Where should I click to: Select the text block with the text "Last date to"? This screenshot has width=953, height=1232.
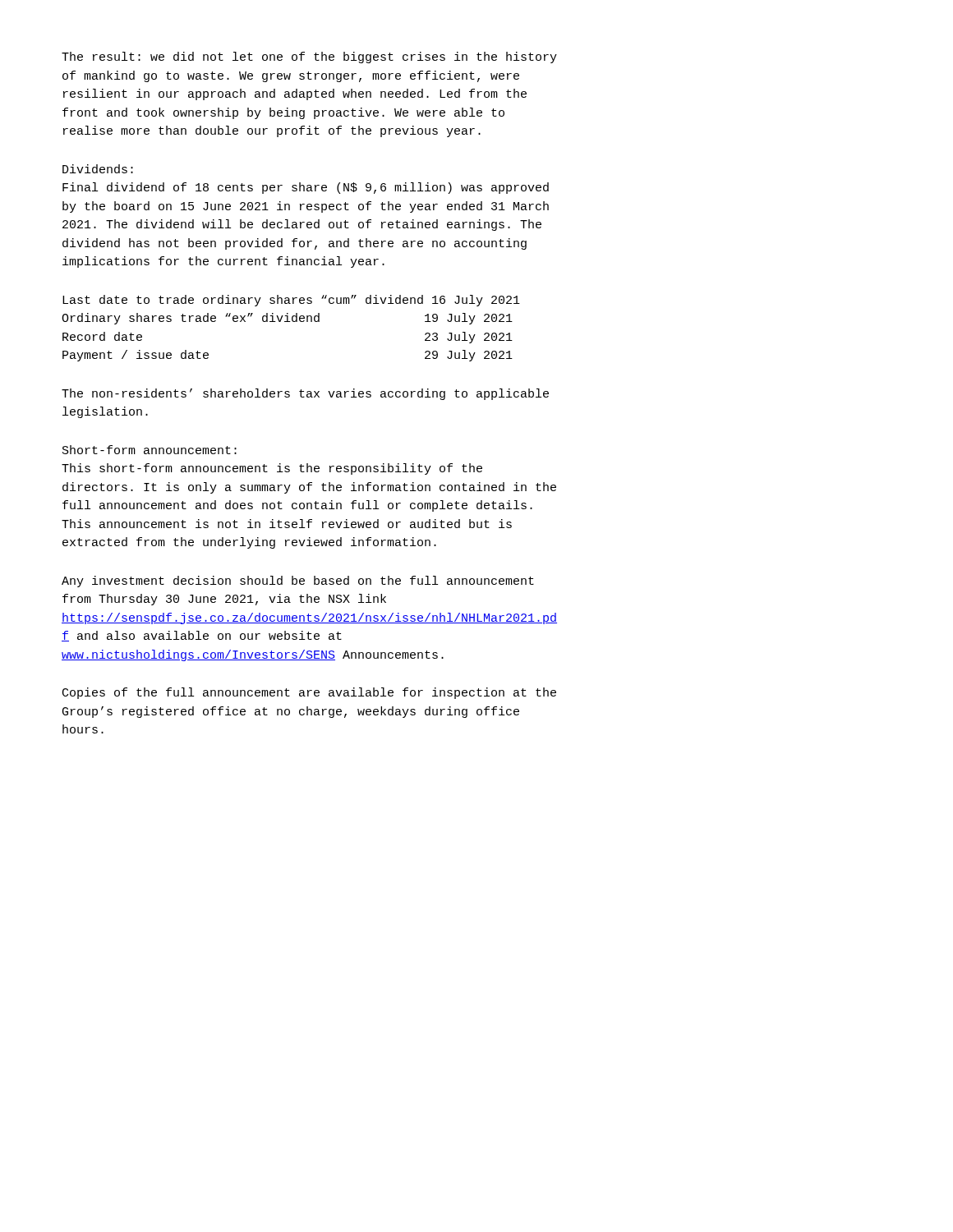coord(291,328)
